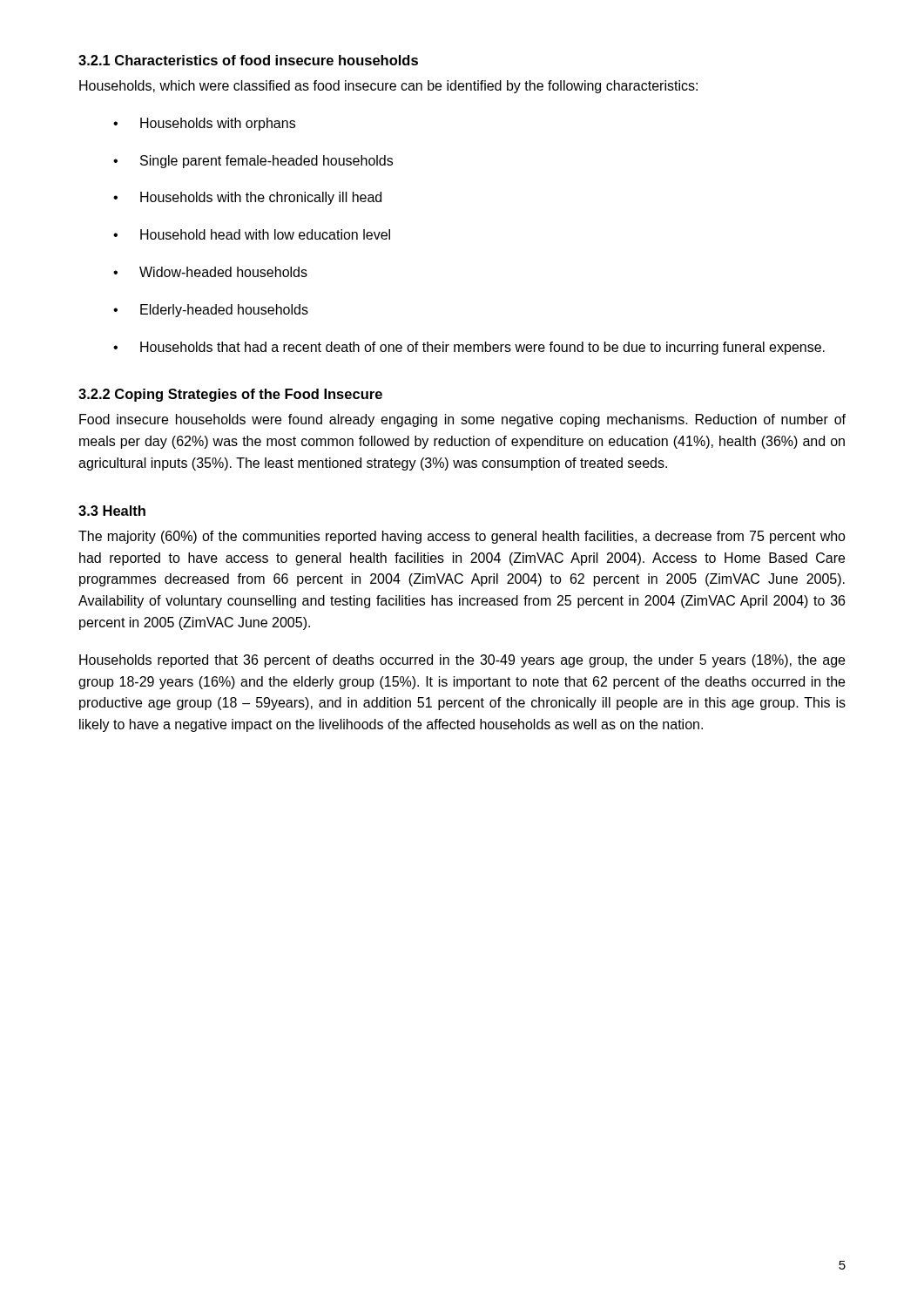The image size is (924, 1307).
Task: Where is the passage that starts "Food insecure households were found already engaging in"?
Action: click(x=462, y=442)
